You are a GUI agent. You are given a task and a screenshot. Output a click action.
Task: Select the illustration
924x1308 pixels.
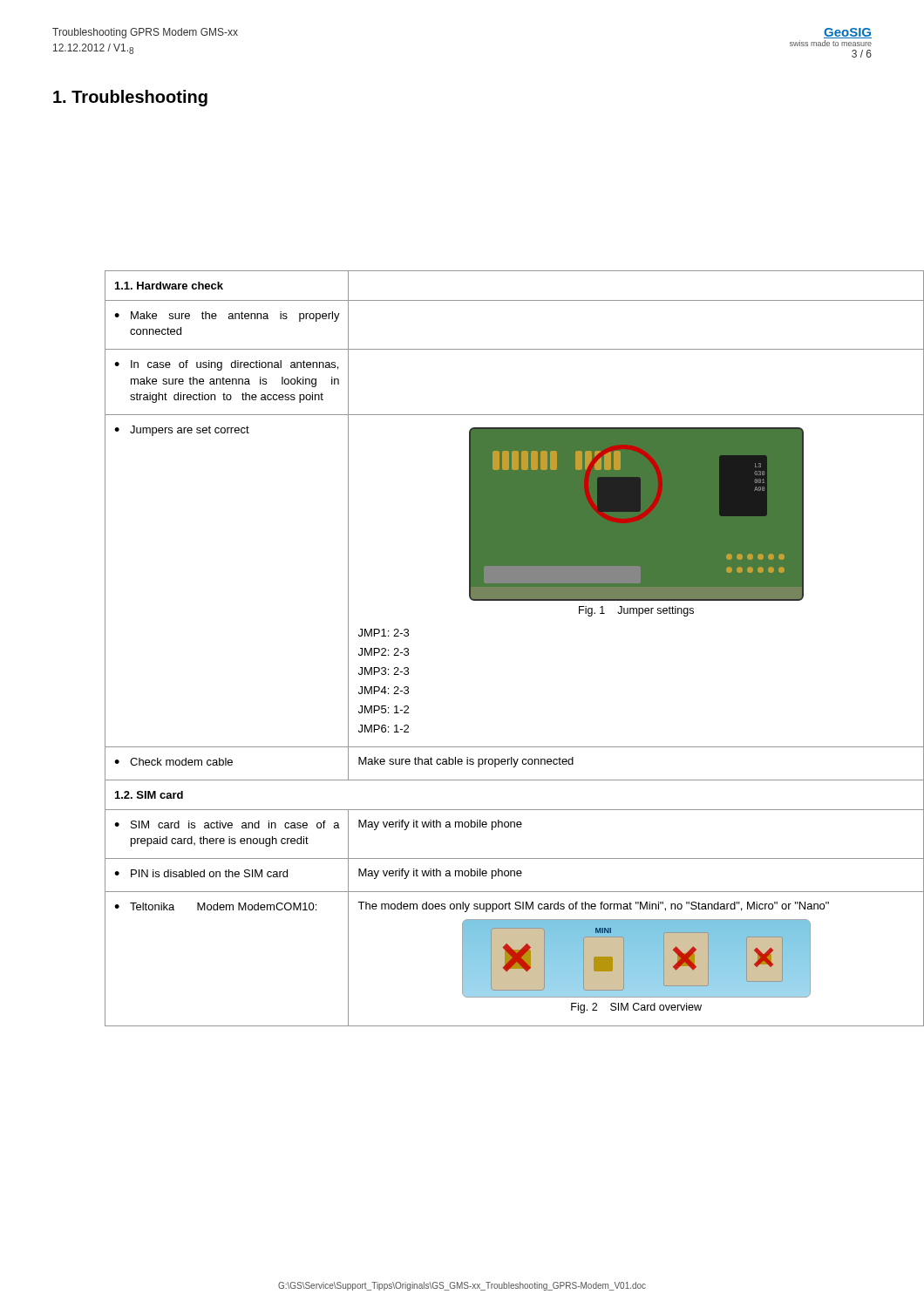636,959
